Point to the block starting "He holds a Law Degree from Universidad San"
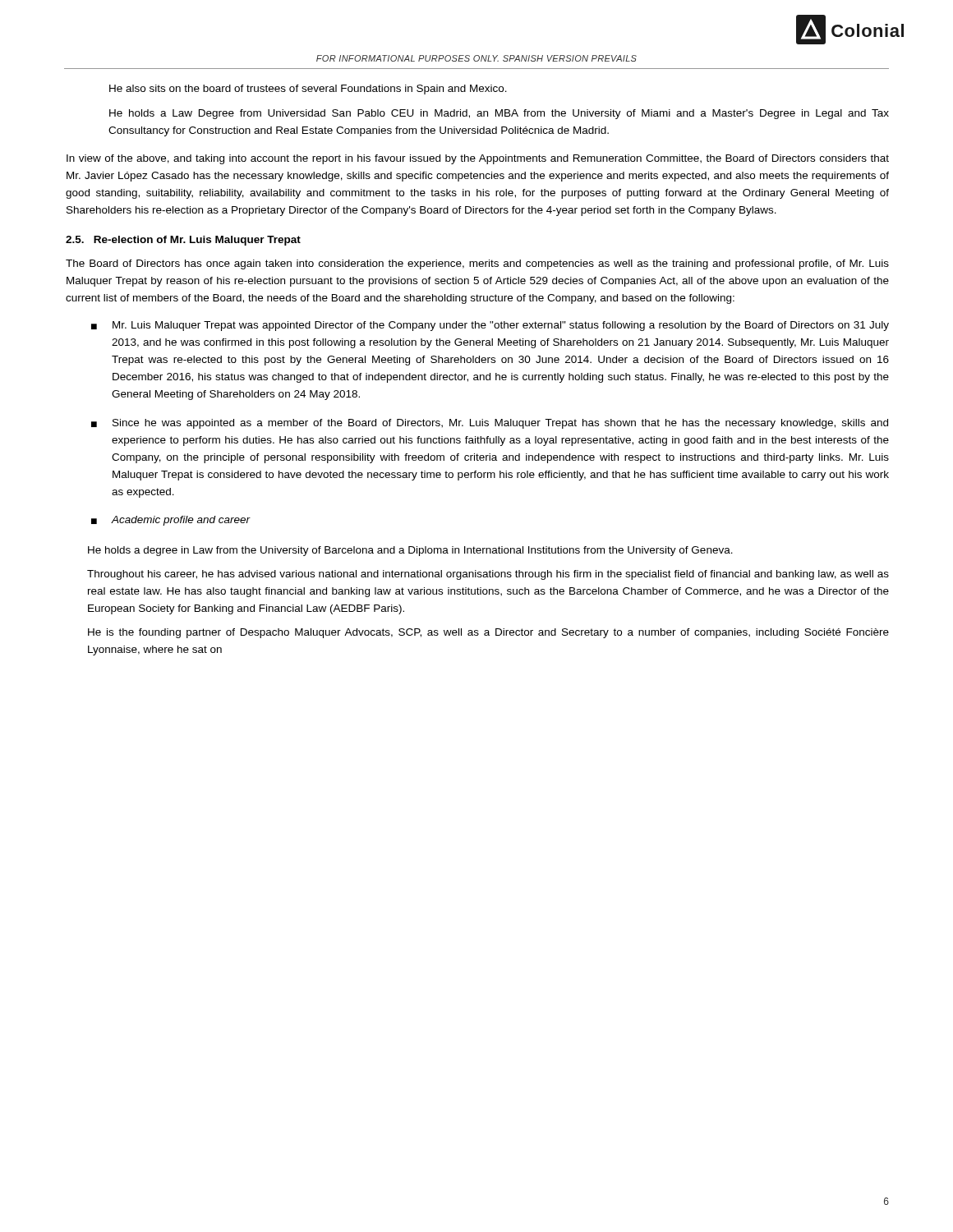Image resolution: width=953 pixels, height=1232 pixels. [499, 121]
